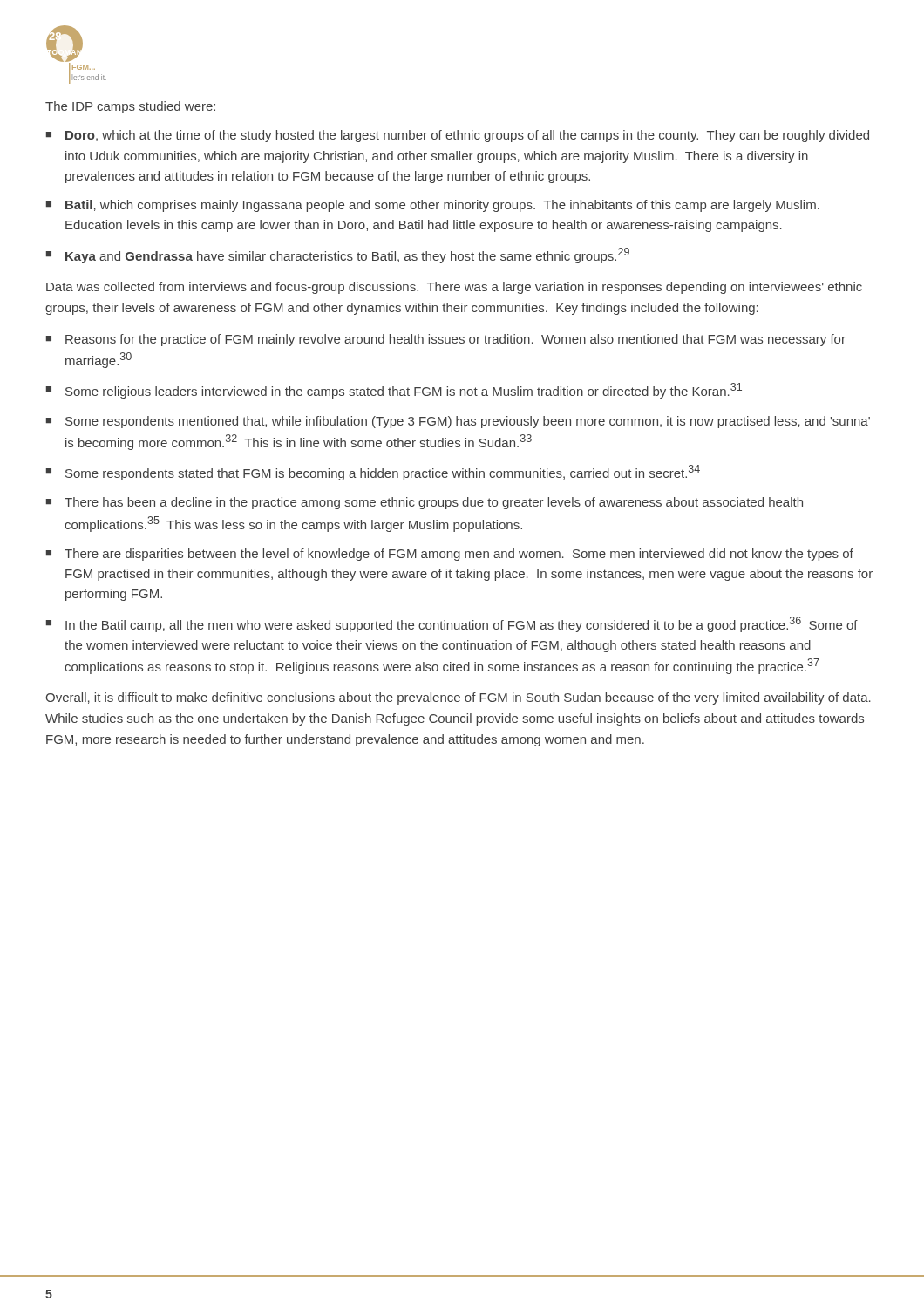Click on the text block starting "■ Some religious leaders interviewed in the camps"
The height and width of the screenshot is (1308, 924).
[x=462, y=391]
